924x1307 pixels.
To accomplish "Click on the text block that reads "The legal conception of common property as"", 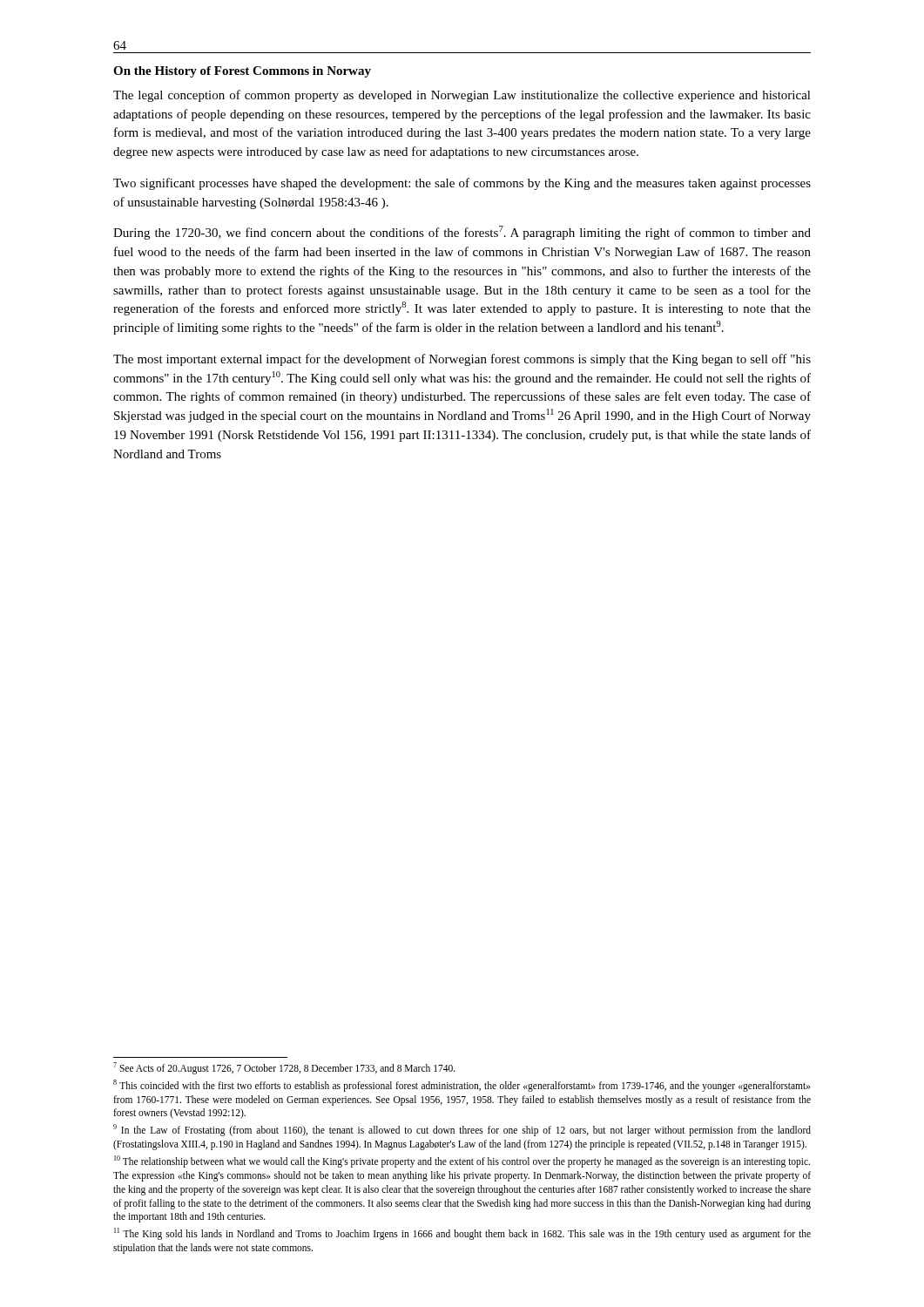I will 462,123.
